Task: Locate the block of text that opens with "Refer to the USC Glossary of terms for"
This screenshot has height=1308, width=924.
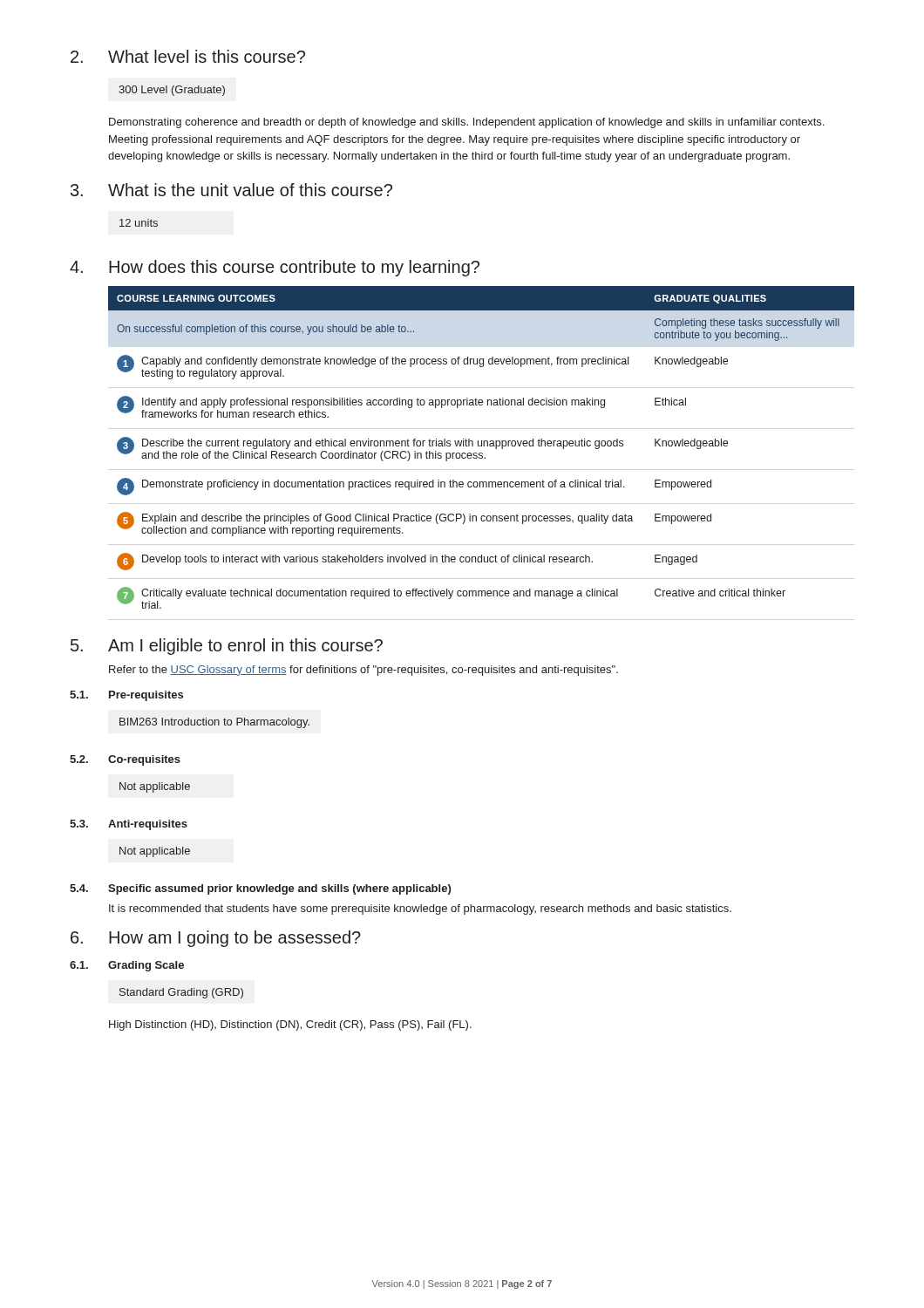Action: click(363, 669)
